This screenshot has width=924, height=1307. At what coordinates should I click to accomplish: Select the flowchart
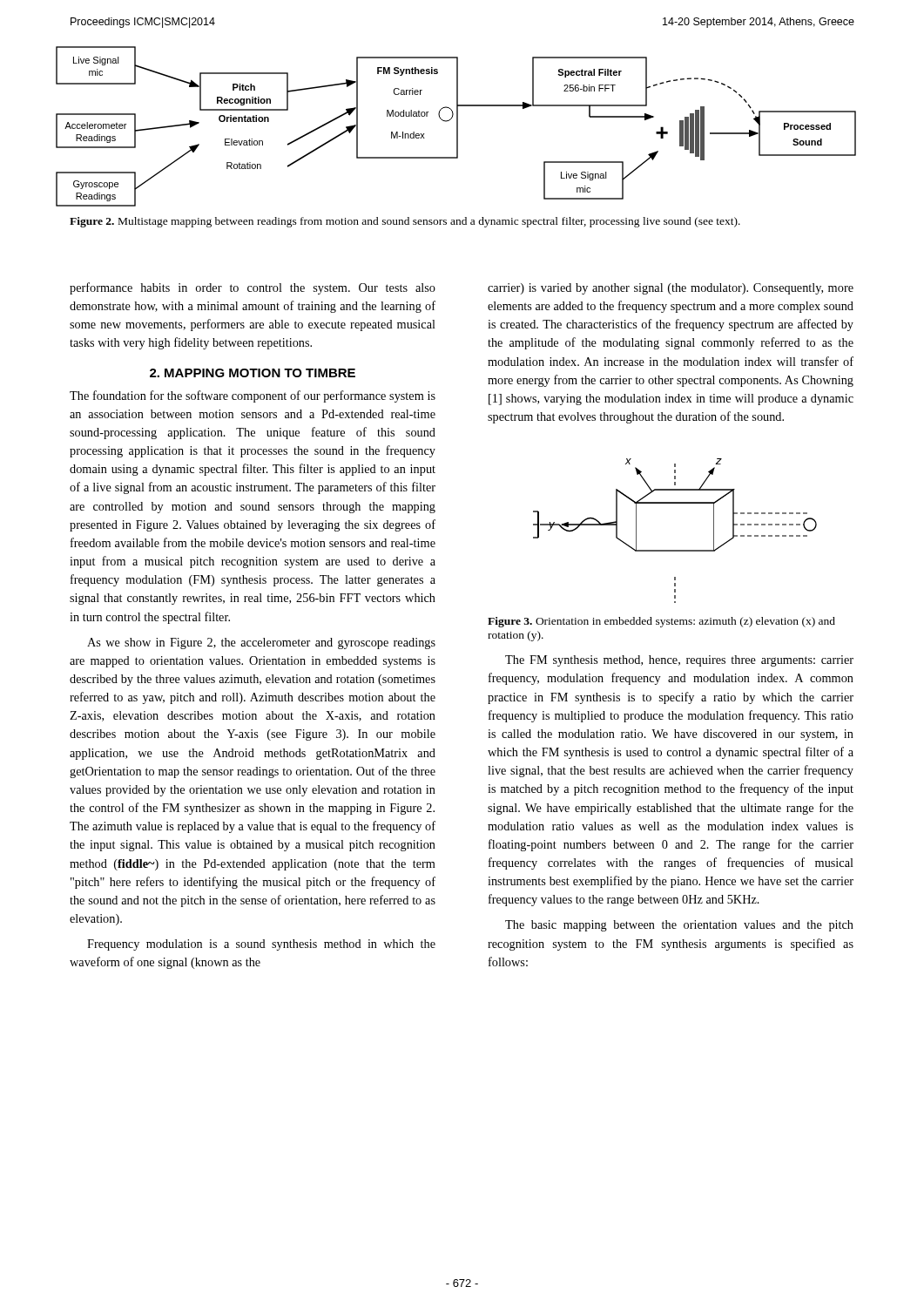tap(462, 127)
